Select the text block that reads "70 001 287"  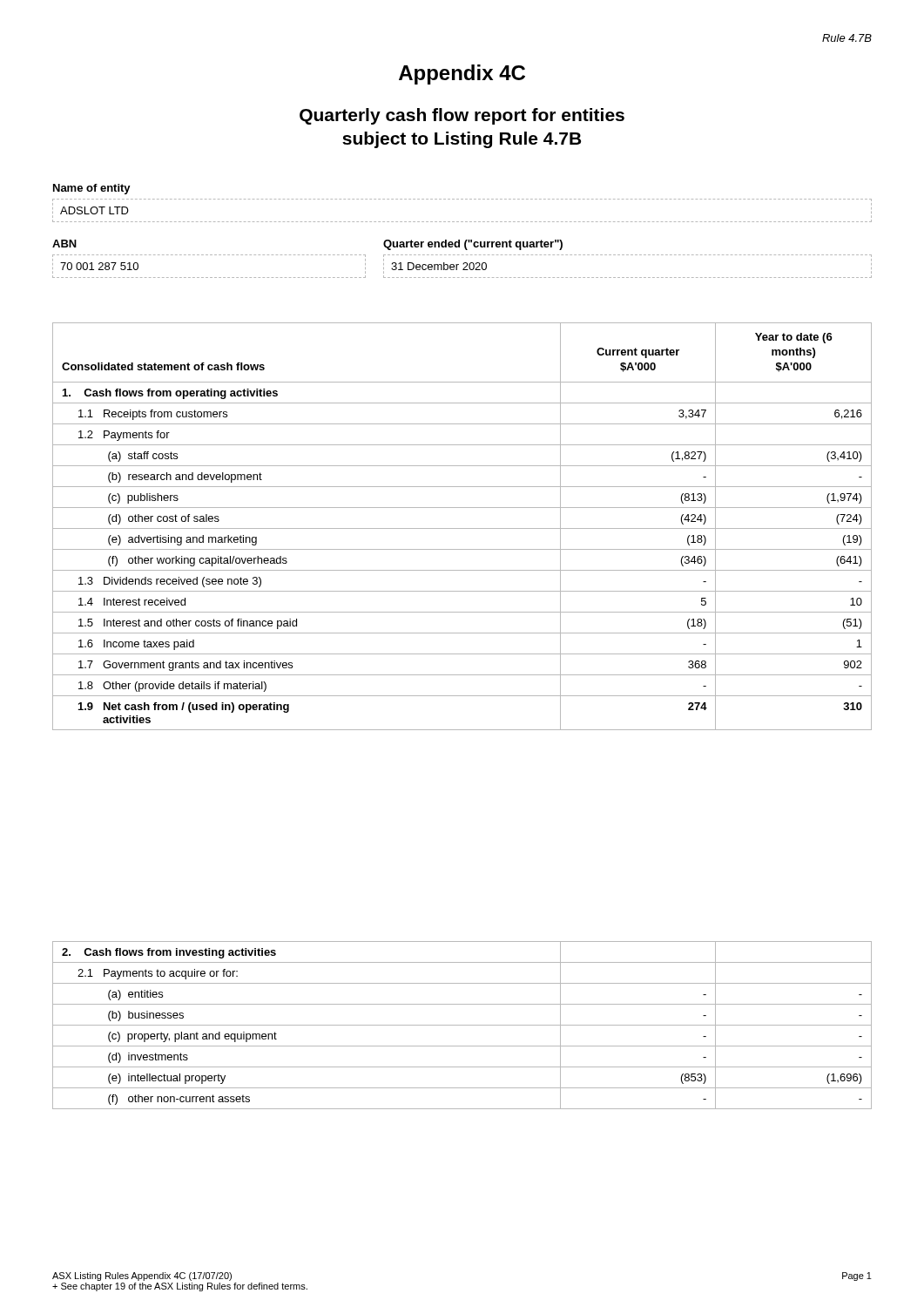[x=99, y=266]
